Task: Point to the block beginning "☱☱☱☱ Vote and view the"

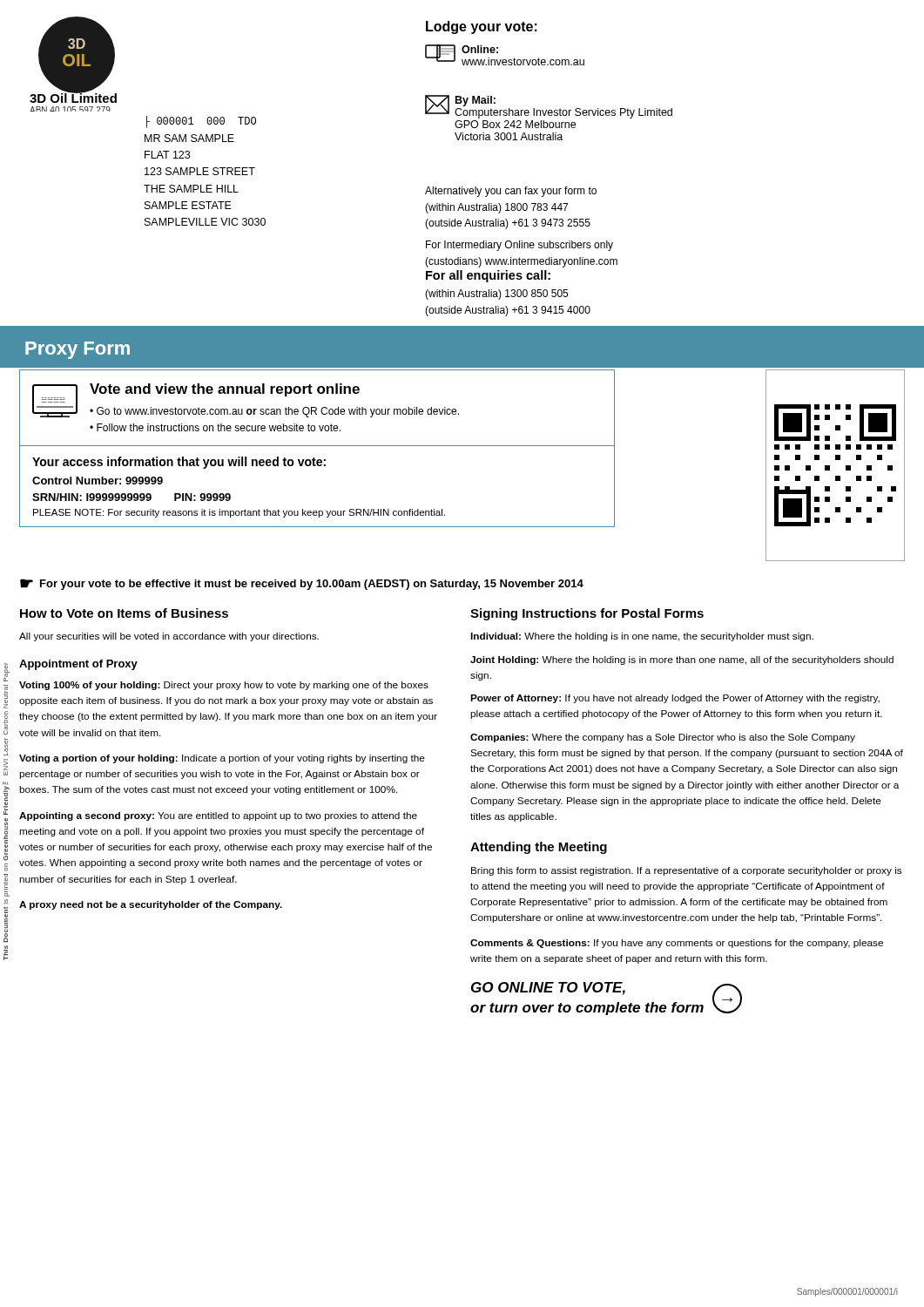Action: coord(317,448)
